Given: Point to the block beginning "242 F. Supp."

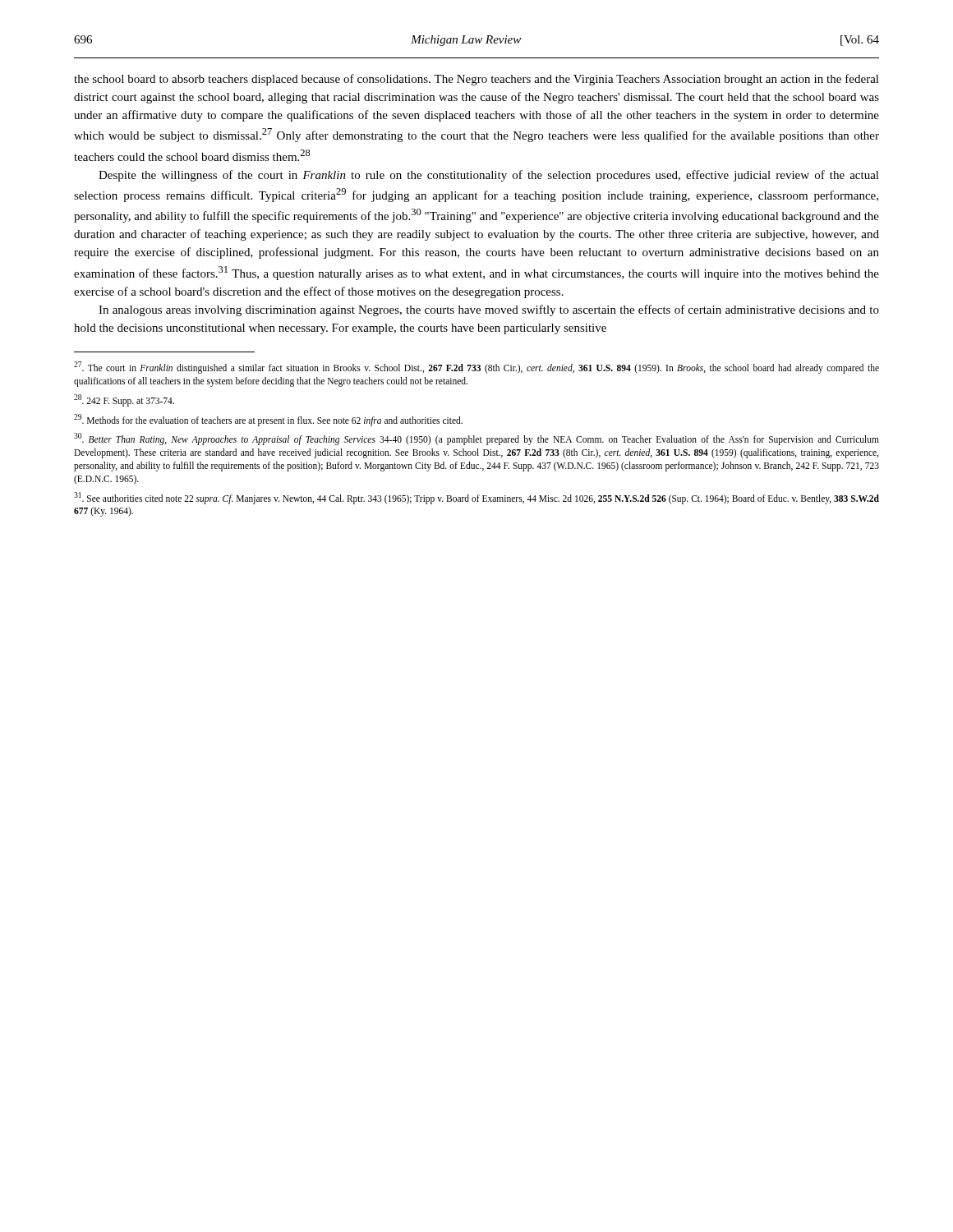Looking at the screenshot, I should click(x=124, y=400).
